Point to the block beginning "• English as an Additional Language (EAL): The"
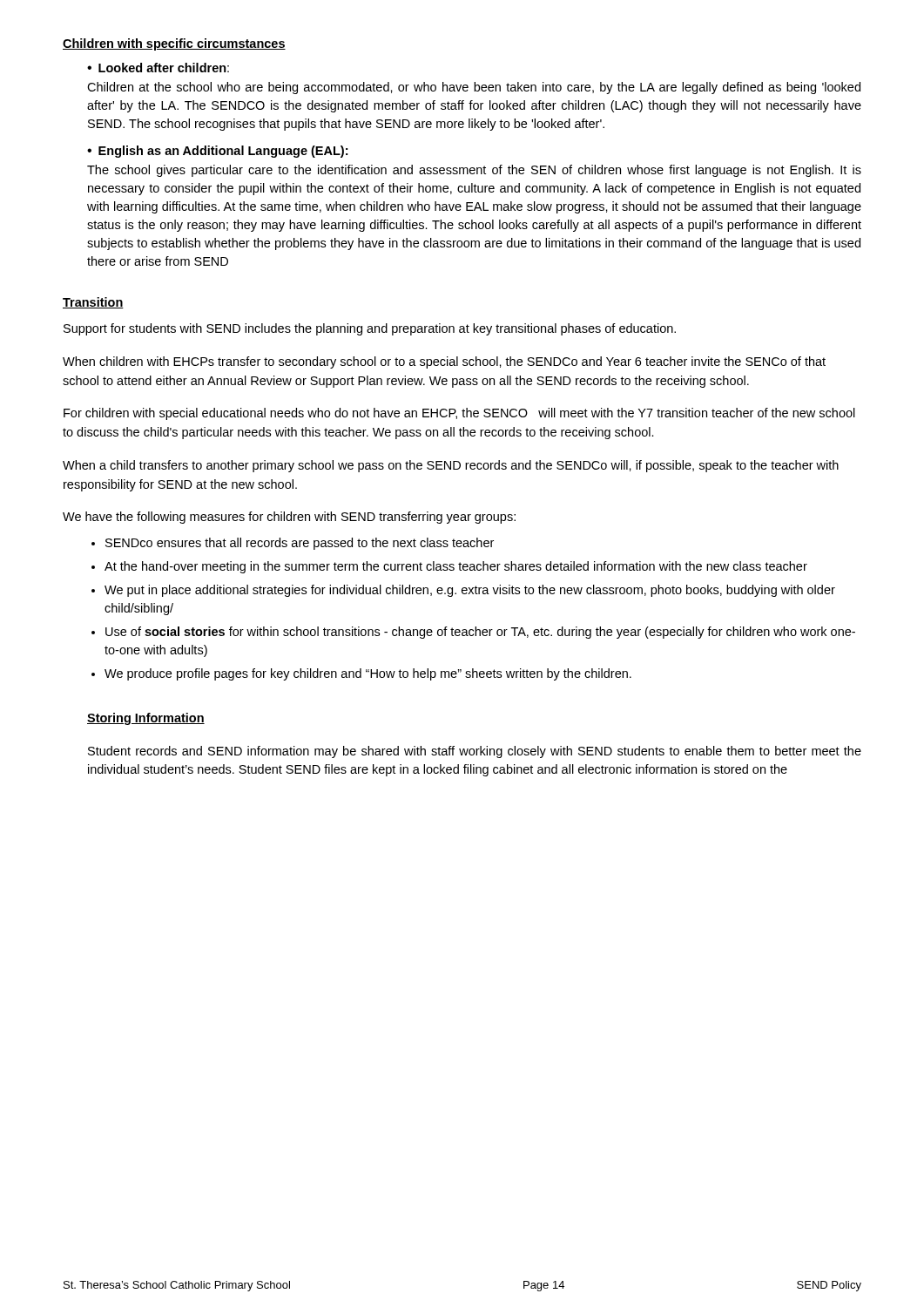The width and height of the screenshot is (924, 1307). (x=474, y=207)
